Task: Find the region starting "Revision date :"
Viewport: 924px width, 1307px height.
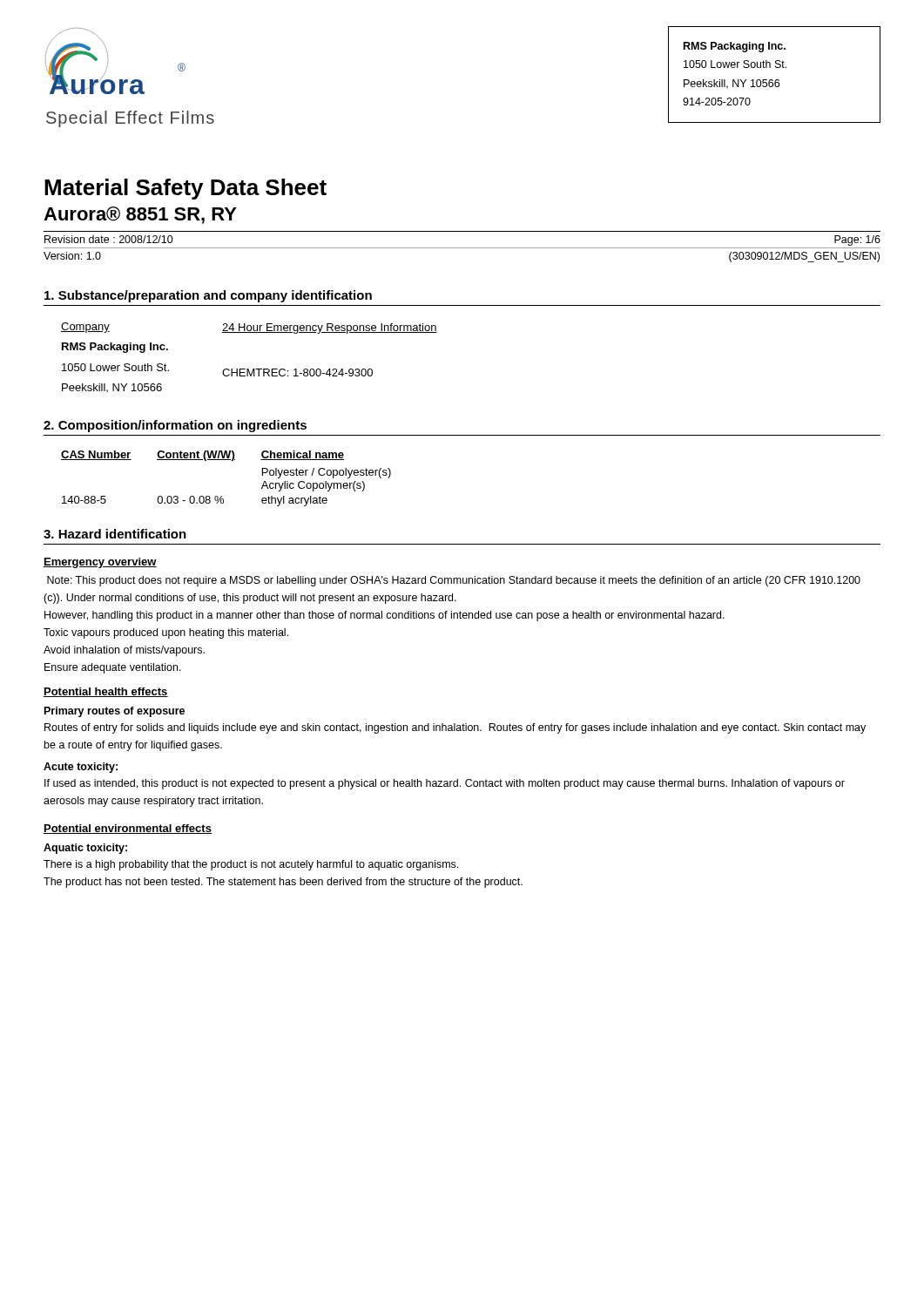Action: pos(462,240)
